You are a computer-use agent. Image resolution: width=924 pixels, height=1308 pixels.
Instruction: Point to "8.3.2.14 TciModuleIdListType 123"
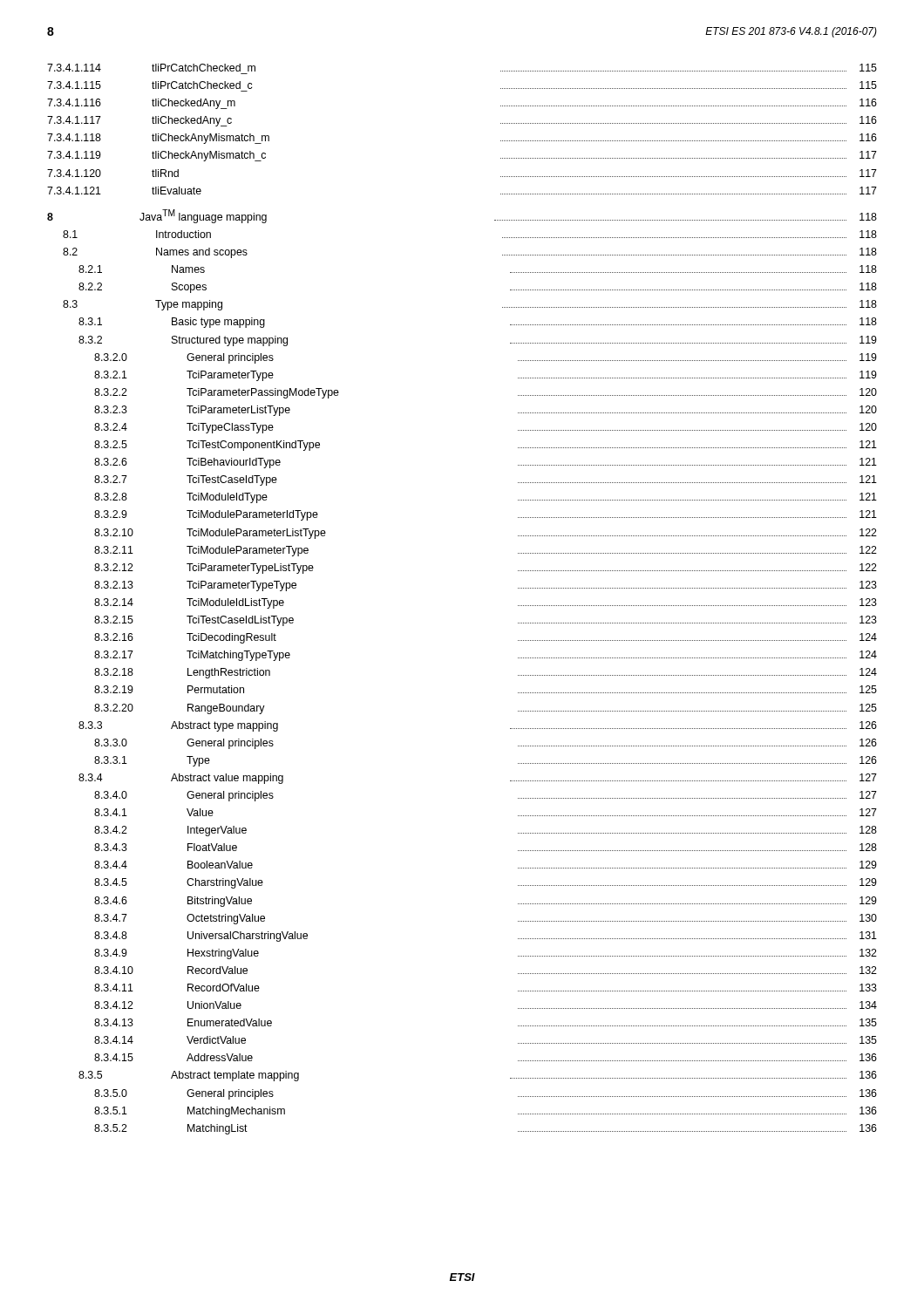click(115, 603)
